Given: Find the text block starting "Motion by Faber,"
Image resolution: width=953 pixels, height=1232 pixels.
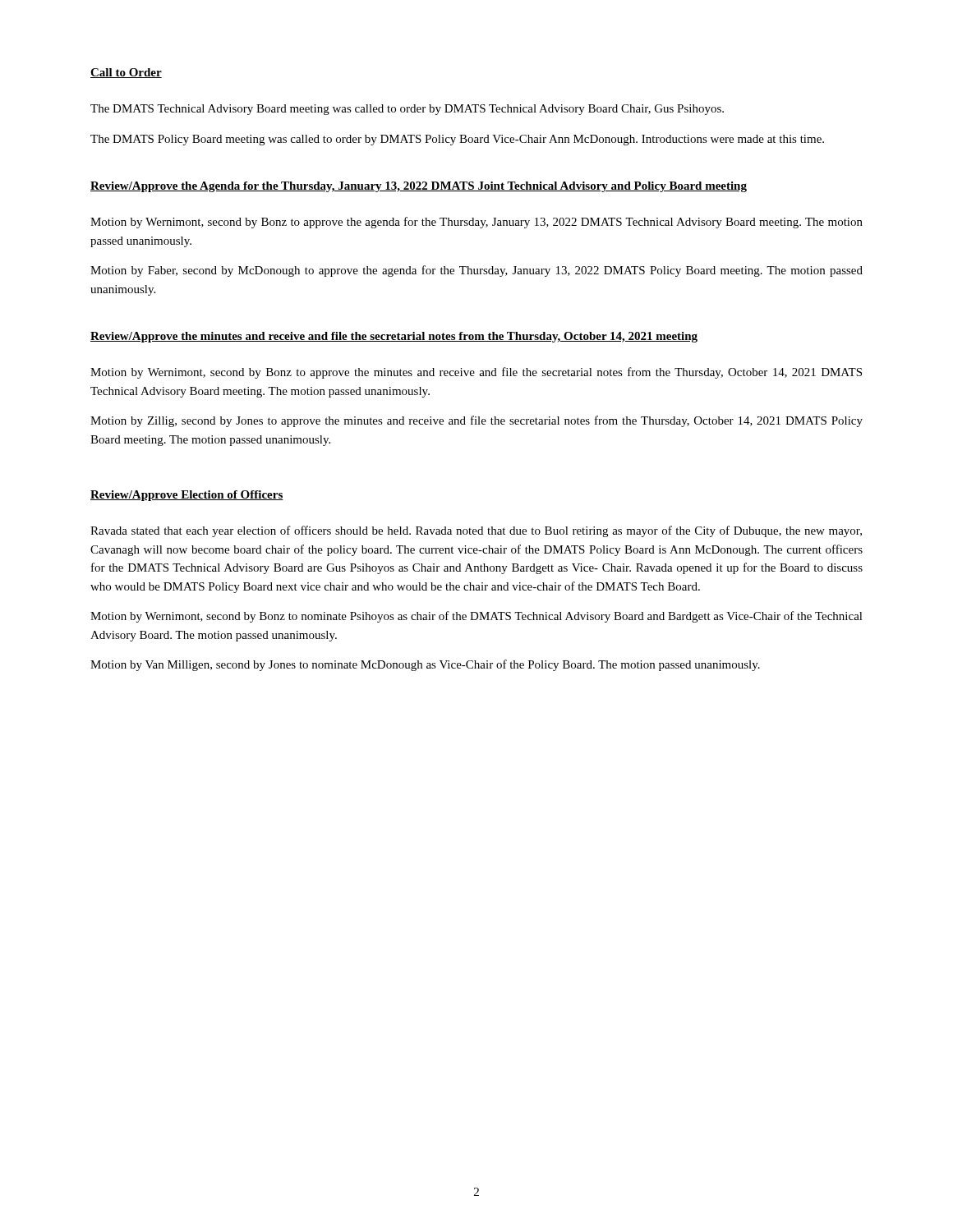Looking at the screenshot, I should tap(476, 279).
